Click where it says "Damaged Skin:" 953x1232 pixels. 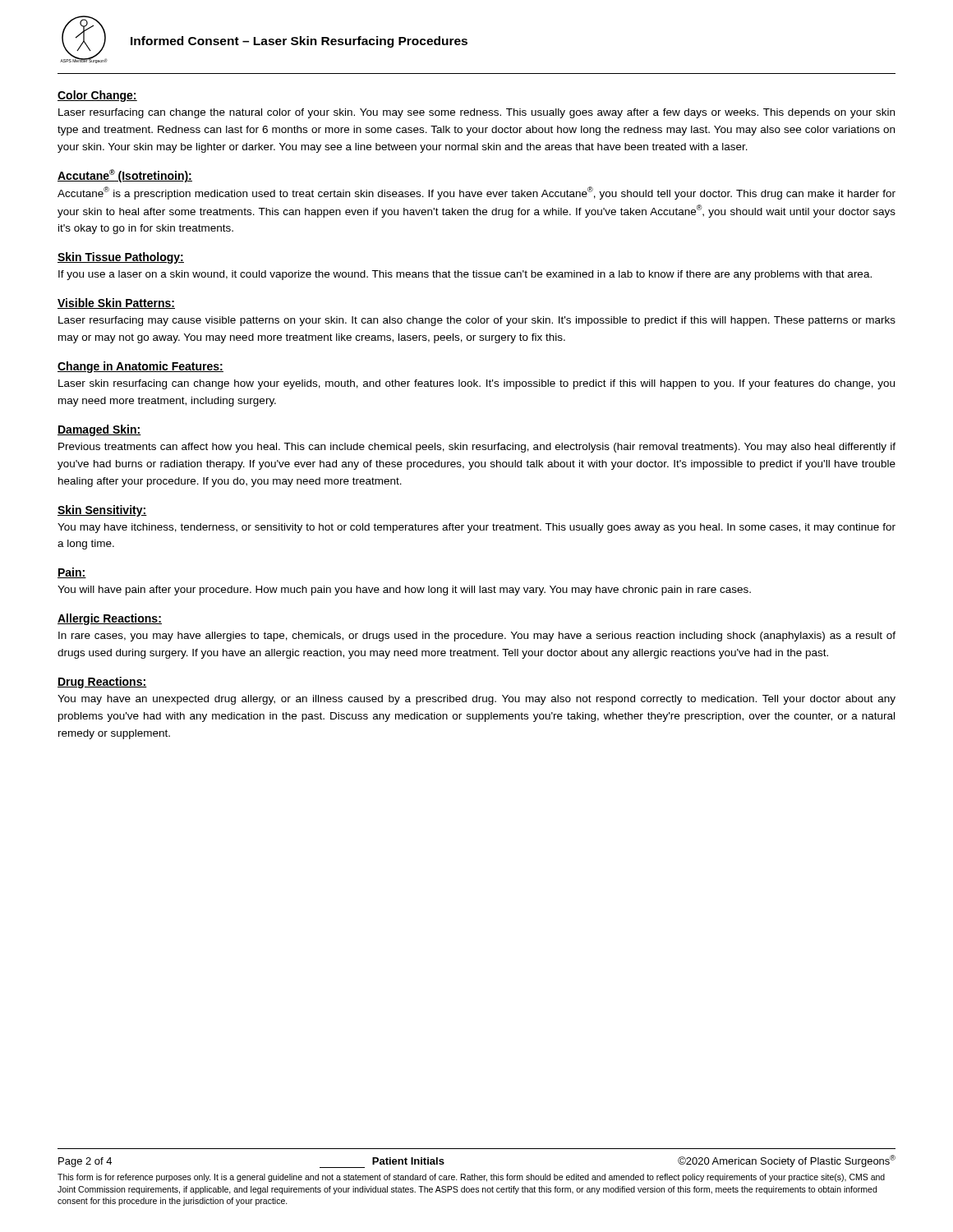tap(99, 429)
